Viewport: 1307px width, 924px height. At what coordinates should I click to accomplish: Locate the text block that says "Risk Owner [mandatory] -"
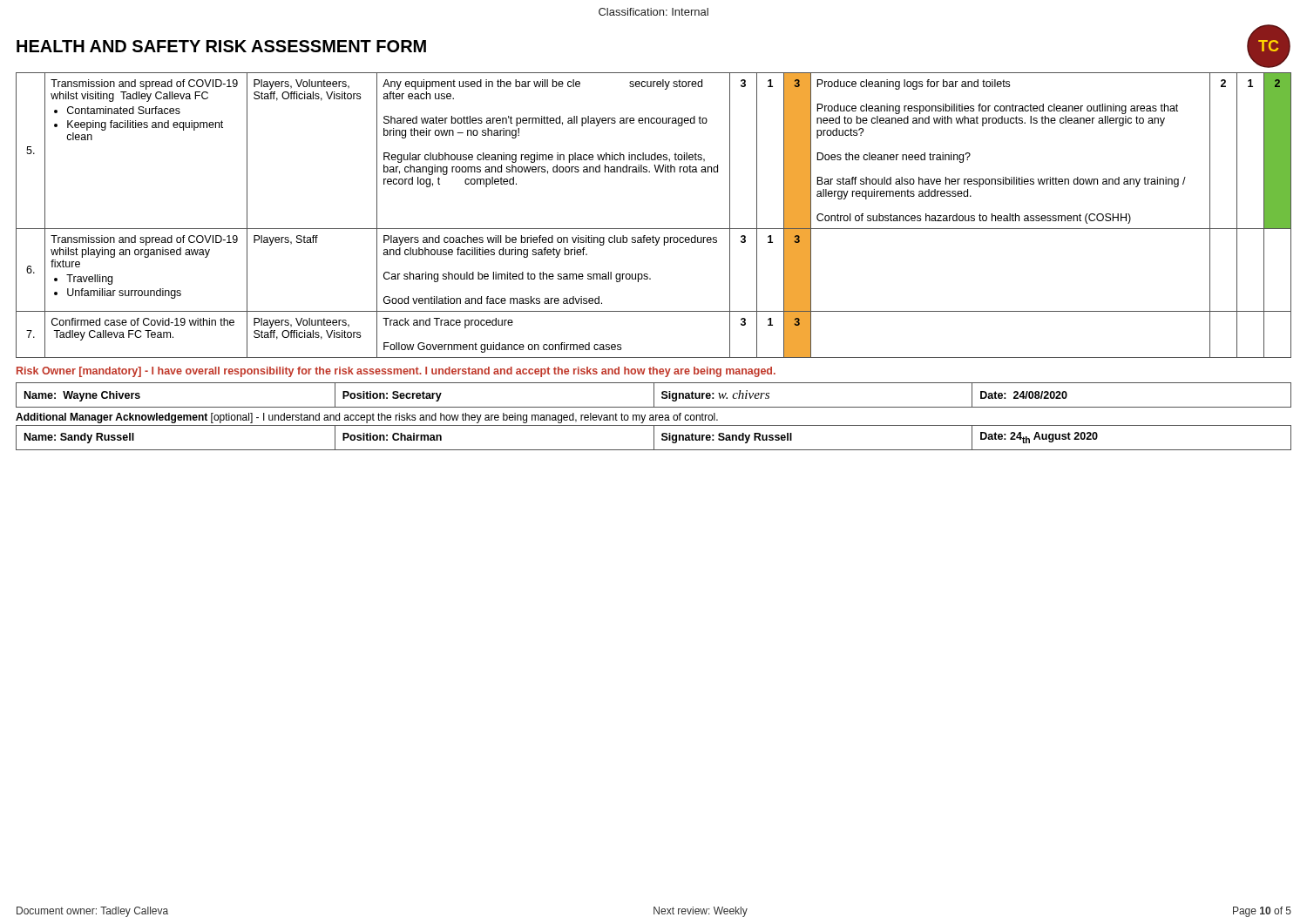[x=396, y=371]
